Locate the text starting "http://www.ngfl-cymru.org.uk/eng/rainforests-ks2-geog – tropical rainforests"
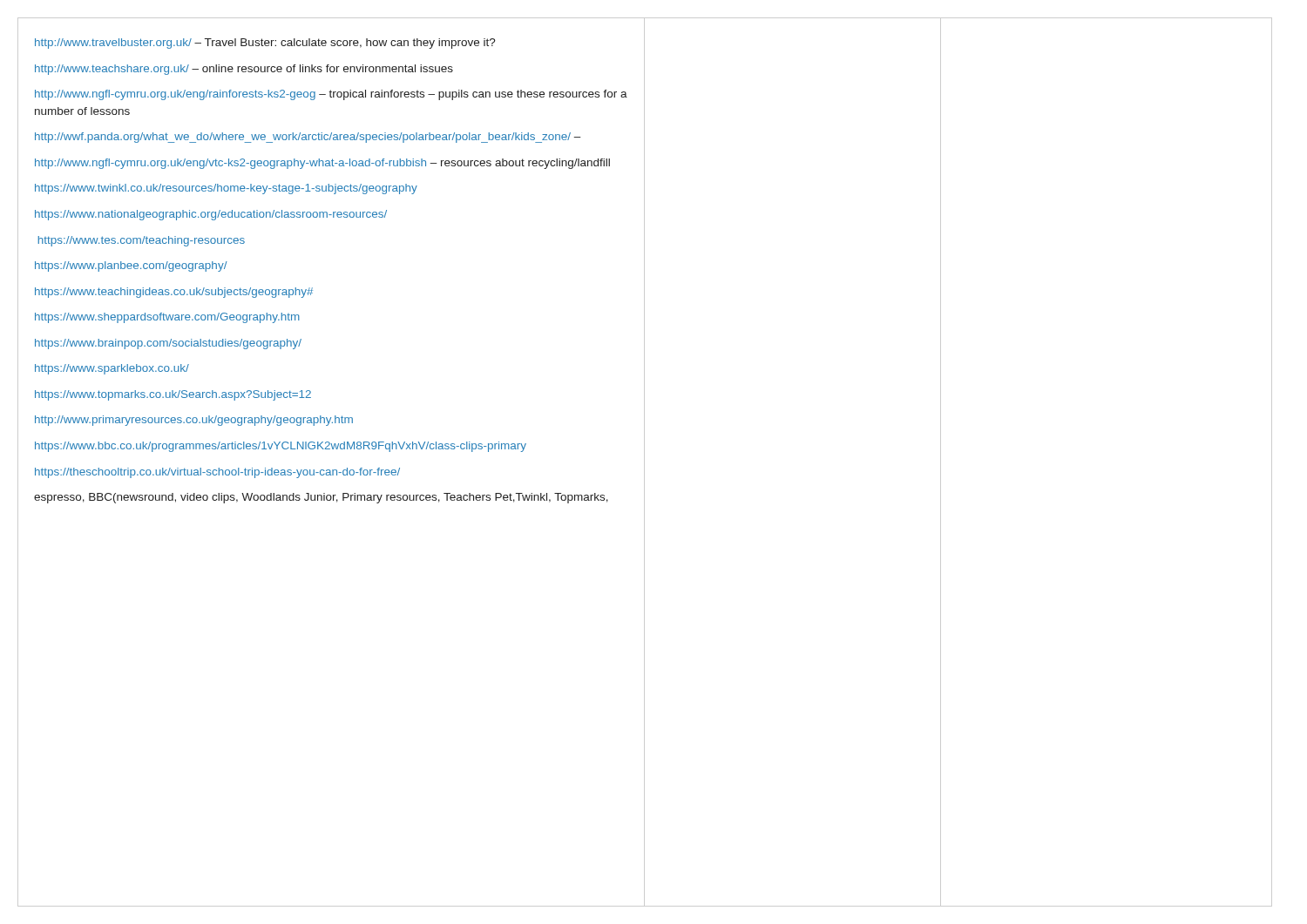Screen dimensions: 924x1307 330,102
